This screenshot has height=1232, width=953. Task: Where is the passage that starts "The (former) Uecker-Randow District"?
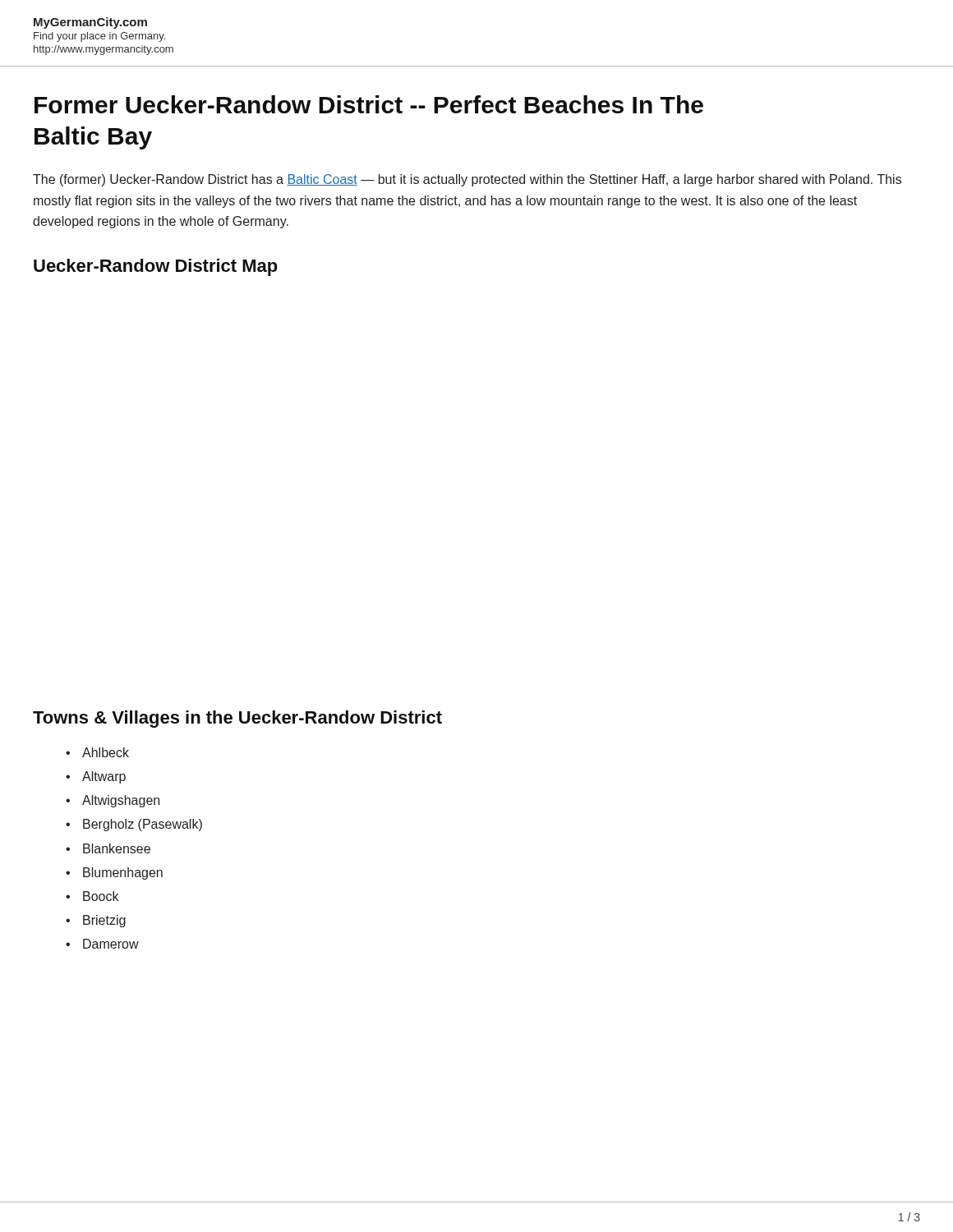coord(467,201)
